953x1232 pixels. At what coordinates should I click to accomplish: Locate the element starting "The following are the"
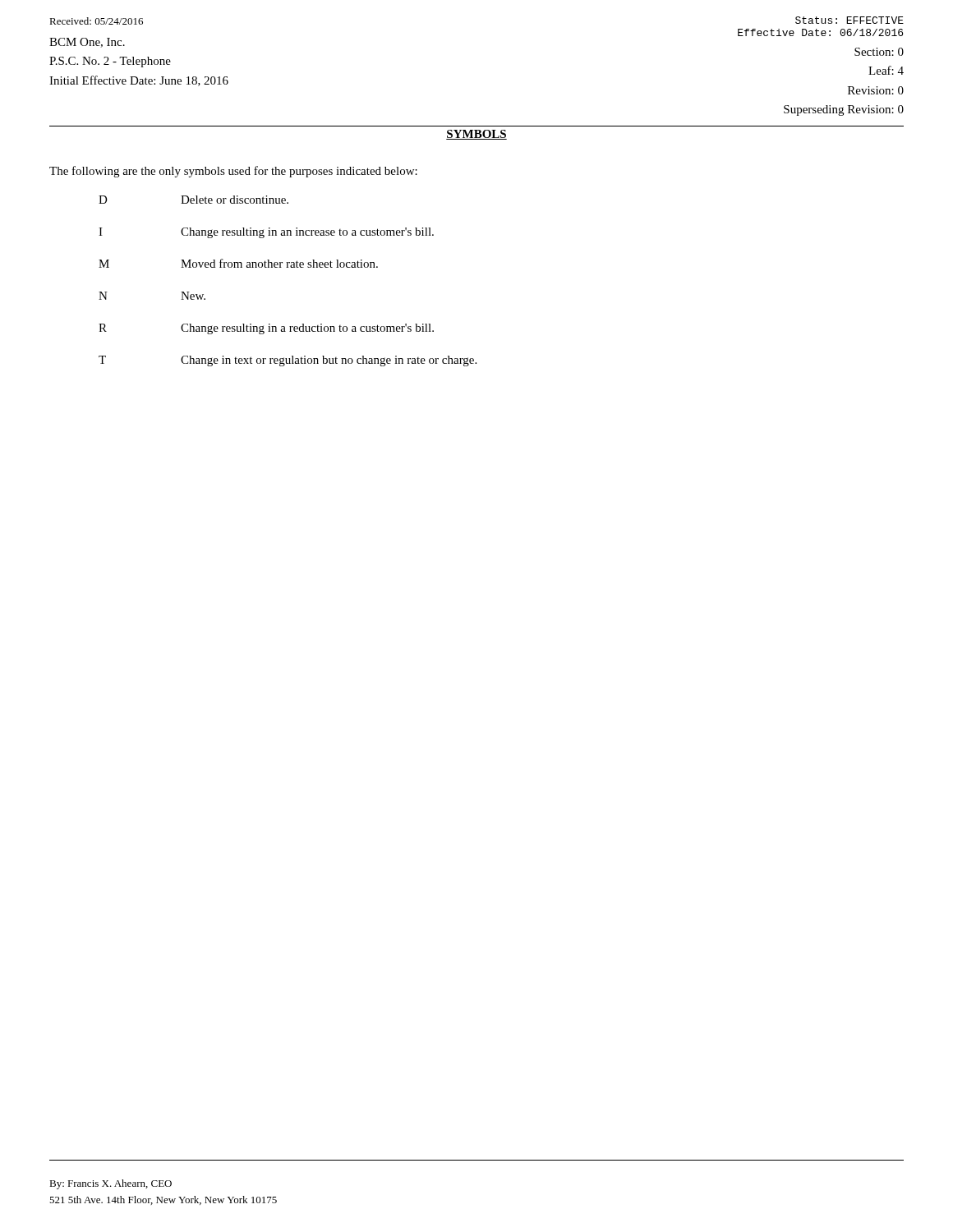234,171
